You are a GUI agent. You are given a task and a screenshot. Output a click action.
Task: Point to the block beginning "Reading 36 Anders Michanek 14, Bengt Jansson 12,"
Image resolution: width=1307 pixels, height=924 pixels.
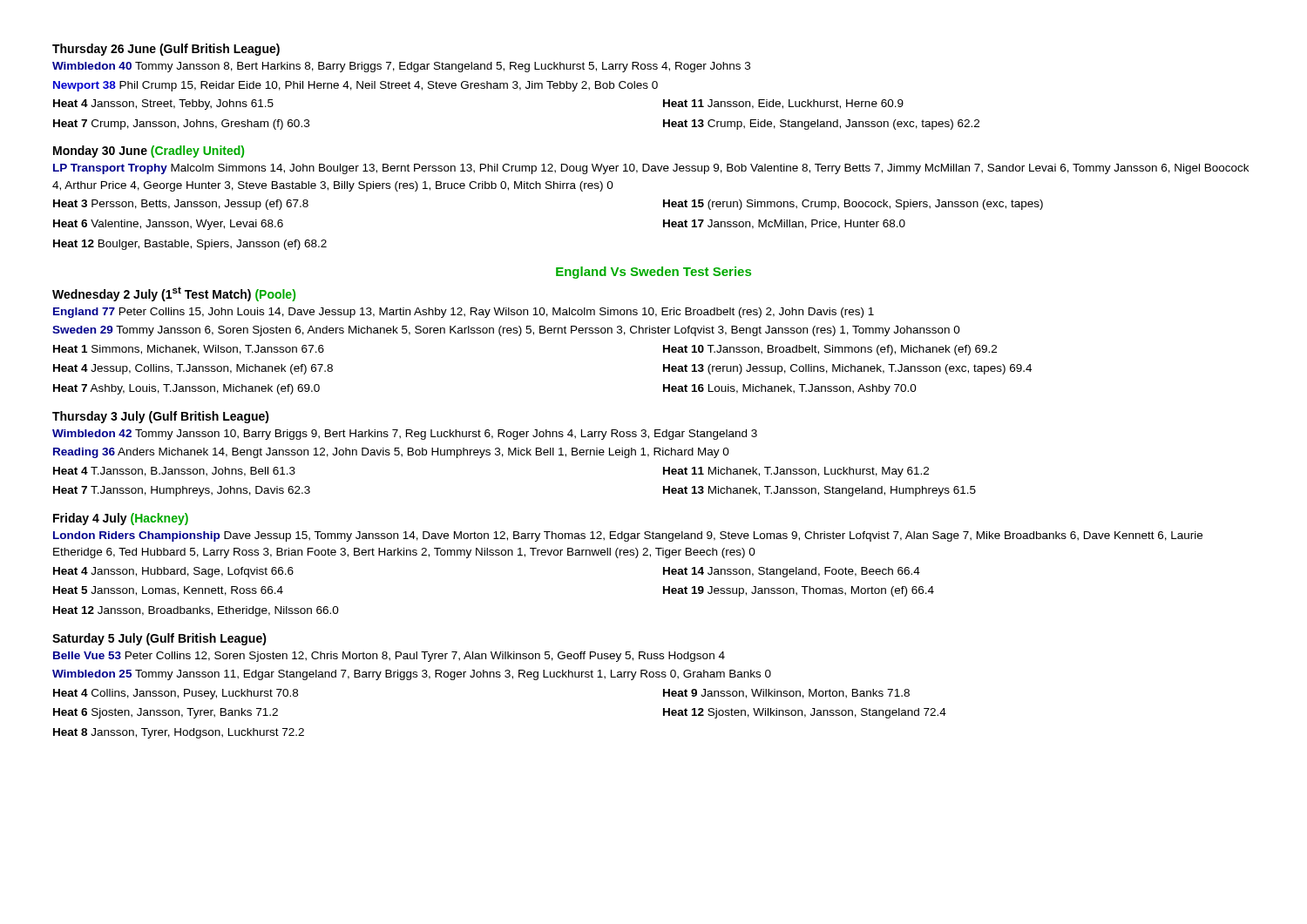pos(654,452)
